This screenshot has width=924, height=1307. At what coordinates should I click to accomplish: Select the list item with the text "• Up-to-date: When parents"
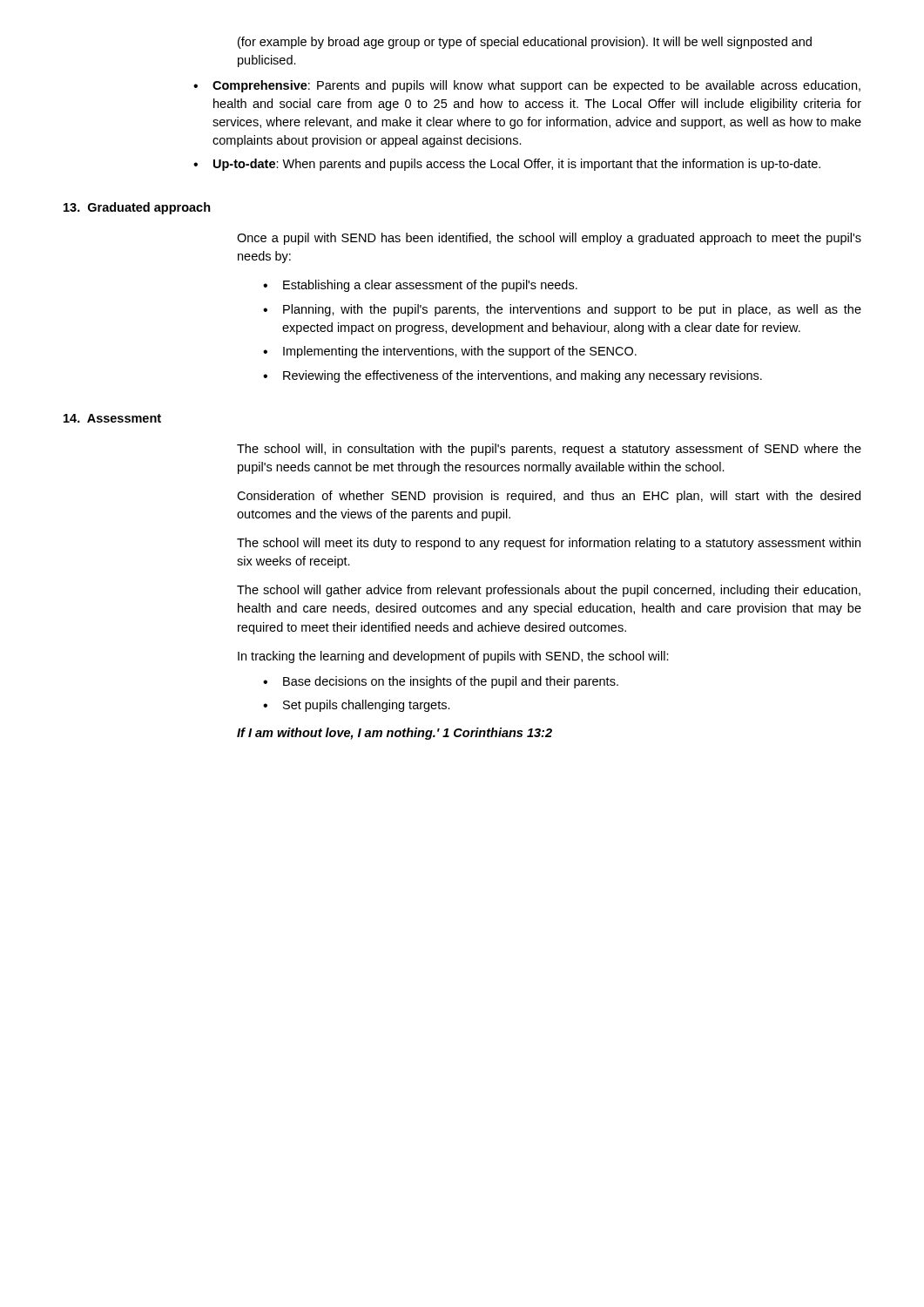(527, 165)
